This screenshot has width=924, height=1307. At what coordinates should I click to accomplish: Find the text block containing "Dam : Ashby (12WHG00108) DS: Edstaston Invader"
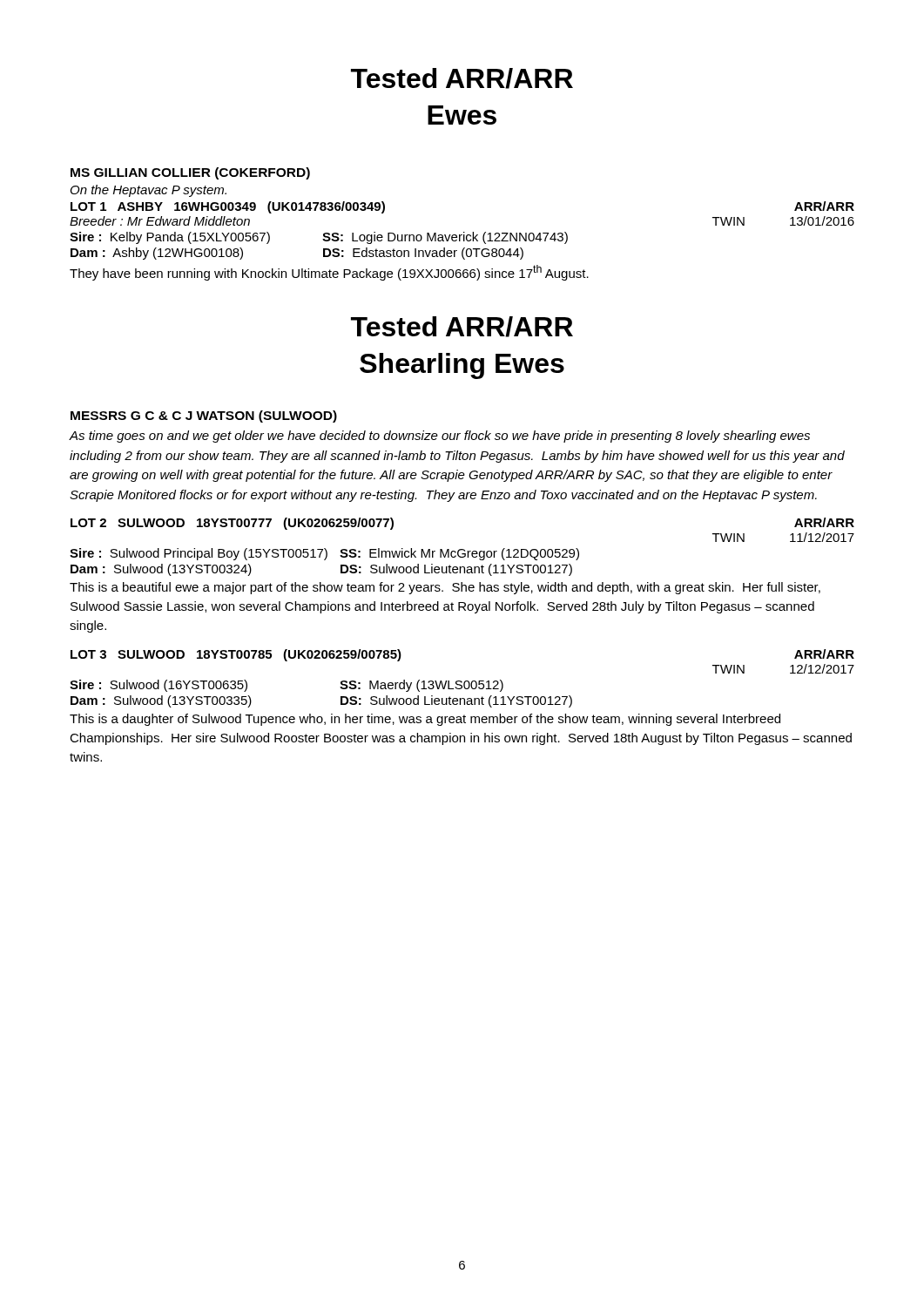pyautogui.click(x=155, y=253)
